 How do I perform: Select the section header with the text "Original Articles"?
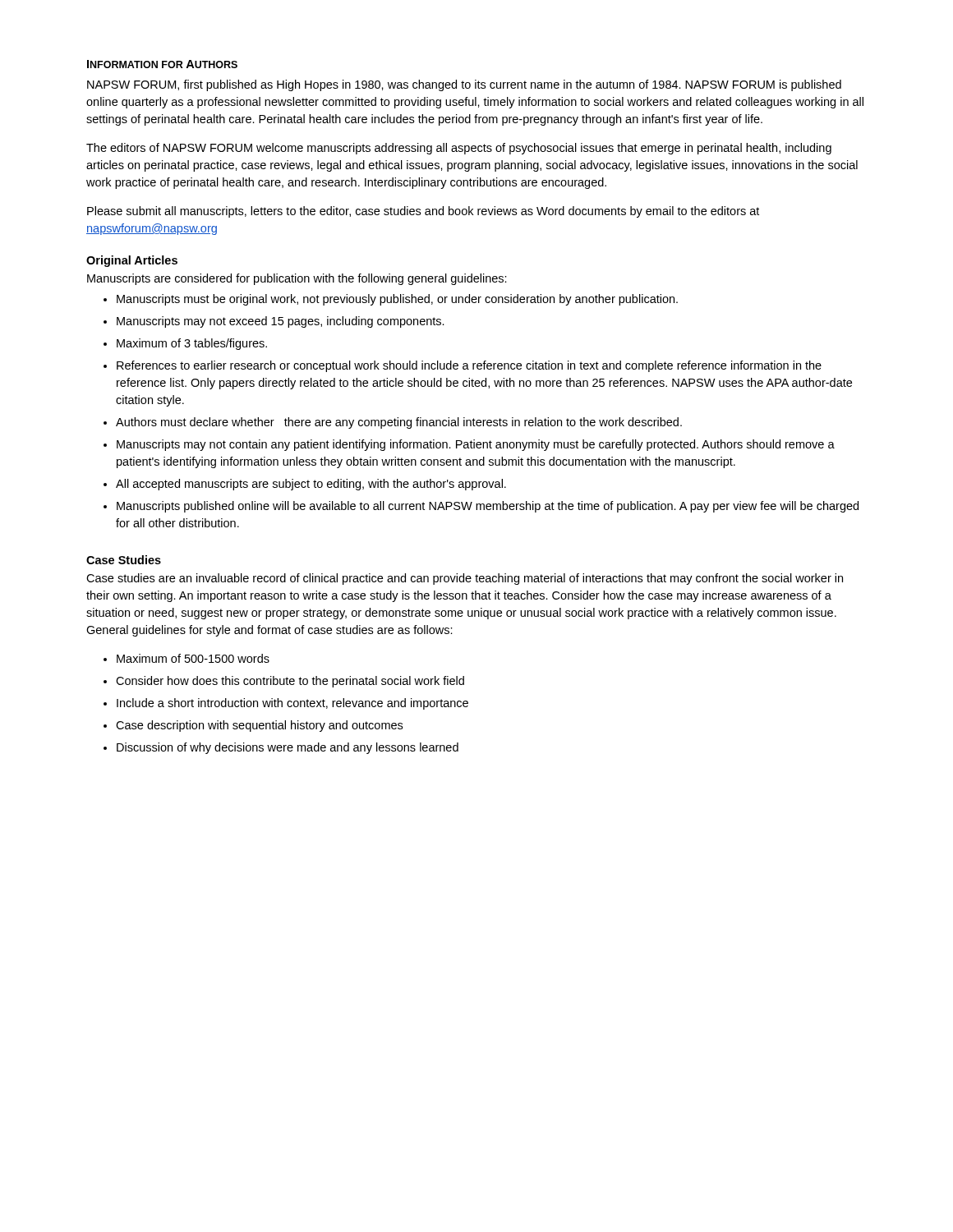(x=132, y=261)
